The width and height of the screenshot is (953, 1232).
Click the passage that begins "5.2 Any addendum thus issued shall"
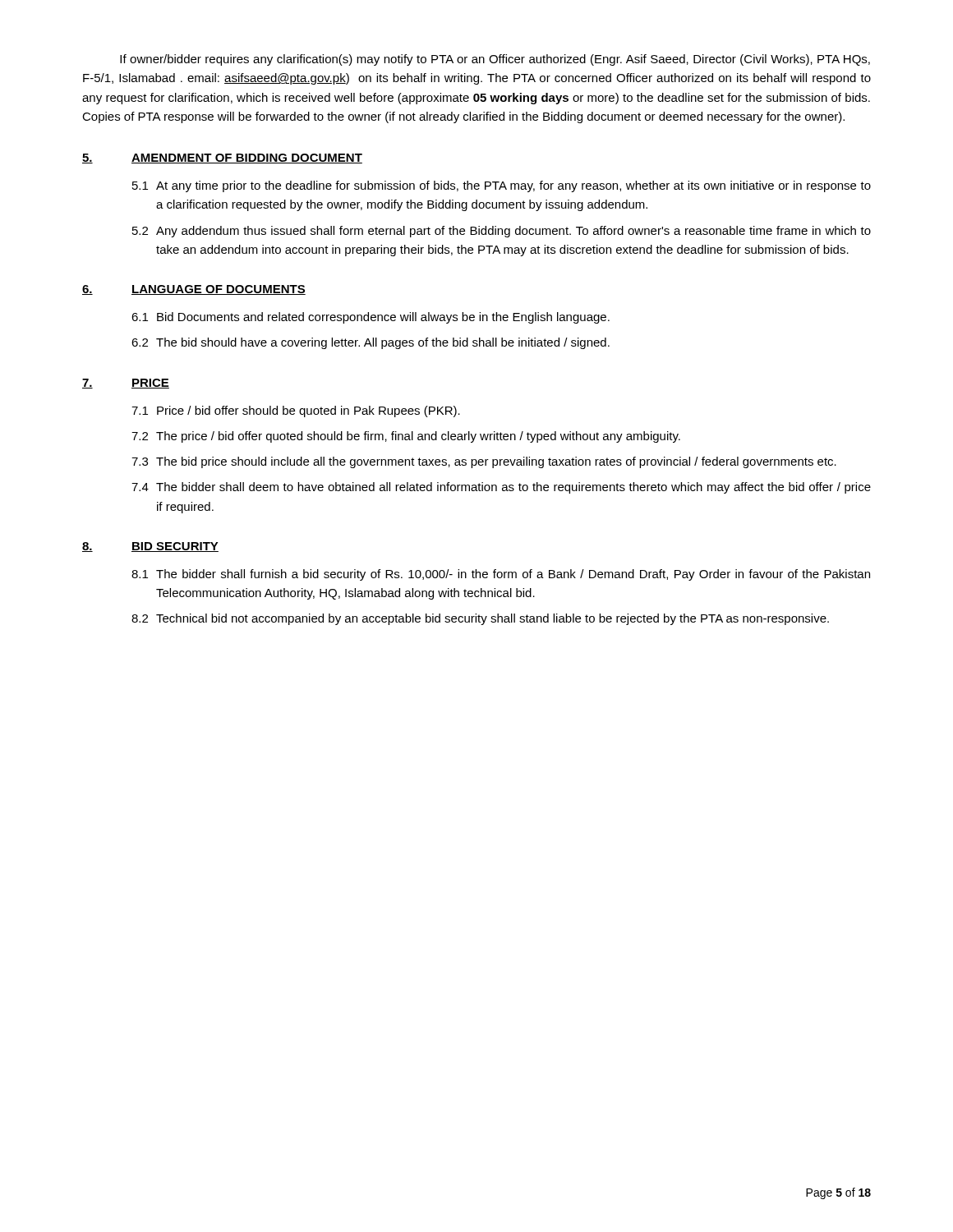(x=476, y=240)
